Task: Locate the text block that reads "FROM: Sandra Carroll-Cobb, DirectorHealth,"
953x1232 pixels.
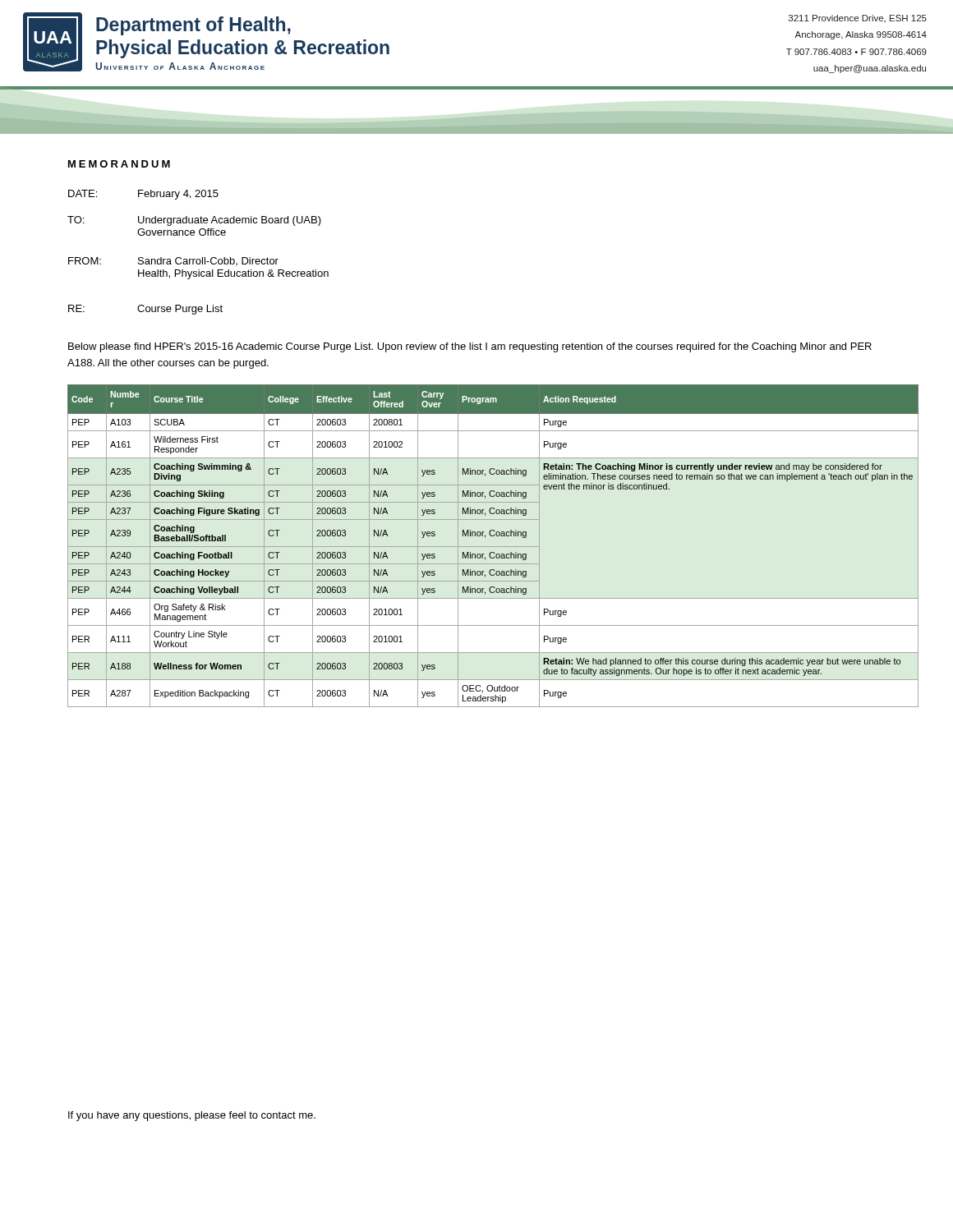Action: pos(198,267)
